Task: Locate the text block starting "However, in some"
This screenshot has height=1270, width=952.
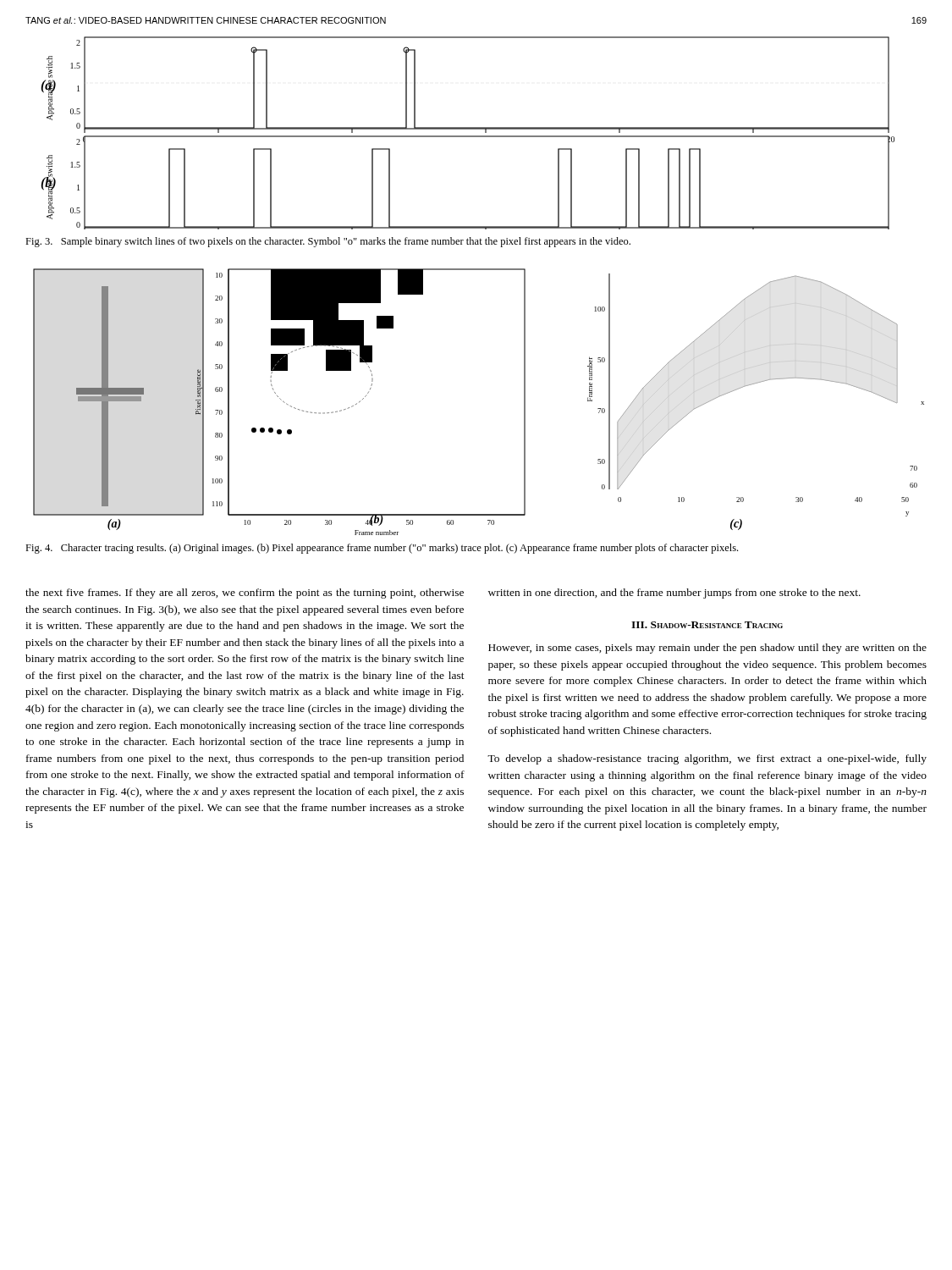Action: coord(707,736)
